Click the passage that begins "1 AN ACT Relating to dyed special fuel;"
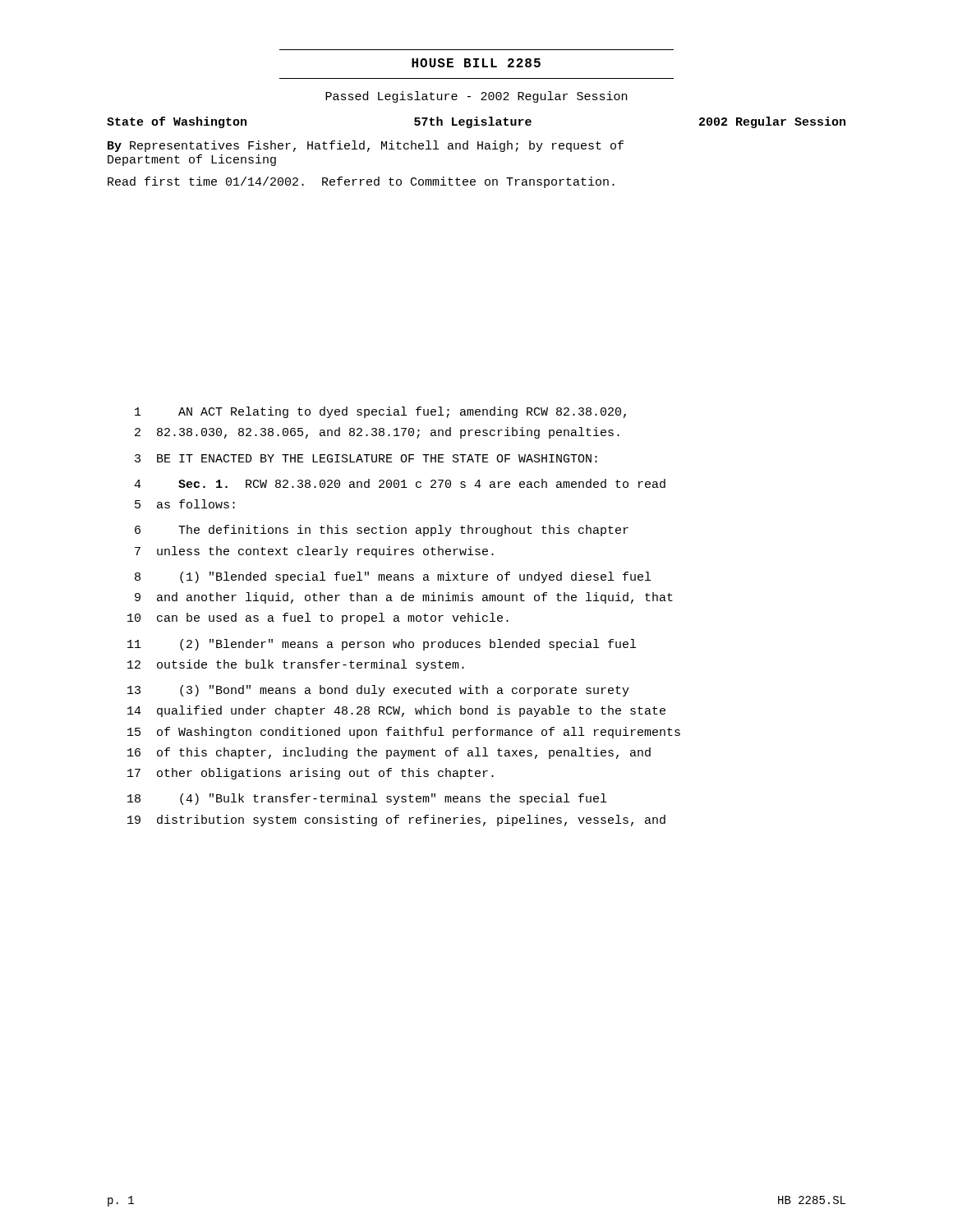953x1232 pixels. click(x=476, y=413)
